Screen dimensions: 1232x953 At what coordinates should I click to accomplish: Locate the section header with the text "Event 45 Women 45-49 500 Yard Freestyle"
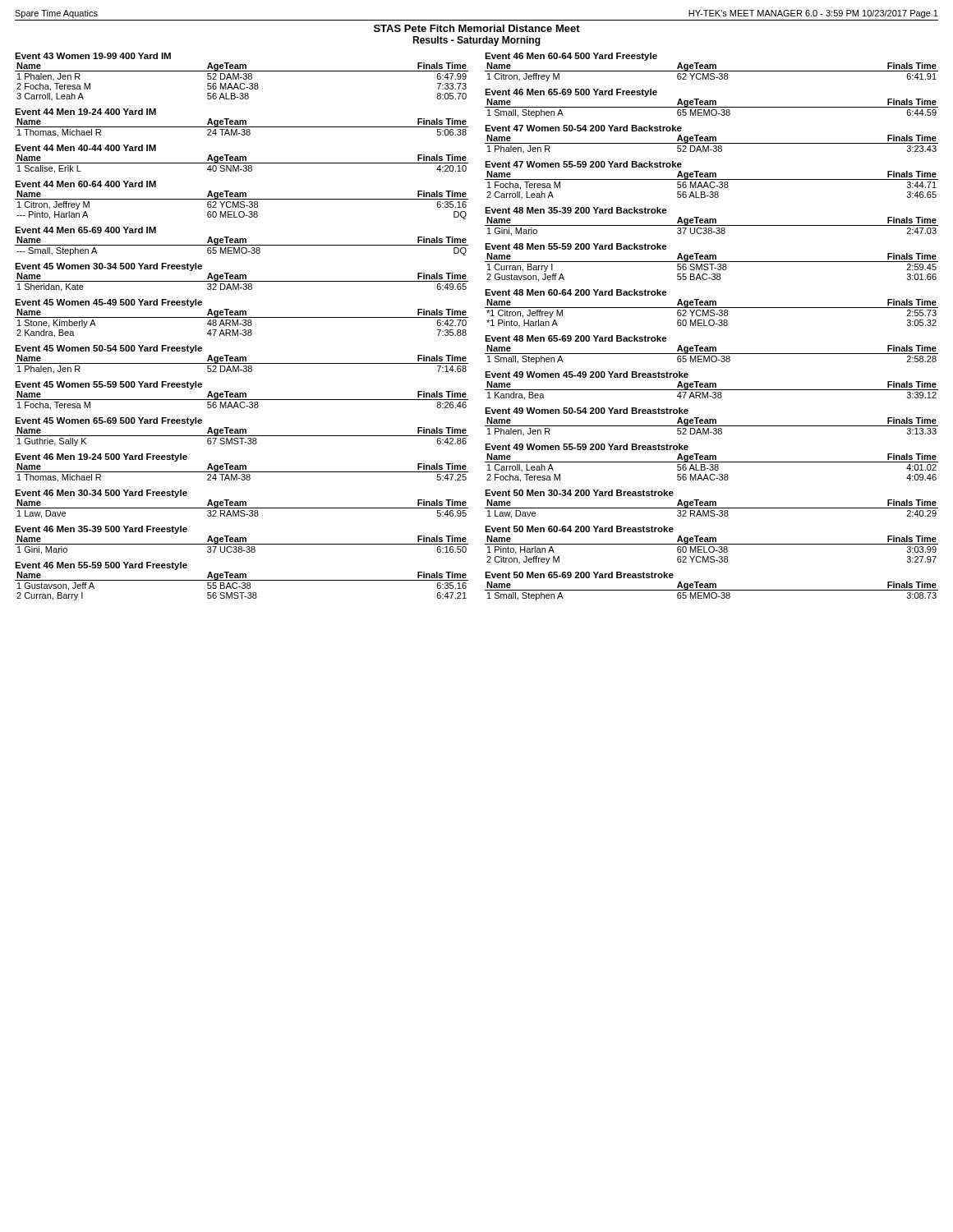pyautogui.click(x=109, y=302)
